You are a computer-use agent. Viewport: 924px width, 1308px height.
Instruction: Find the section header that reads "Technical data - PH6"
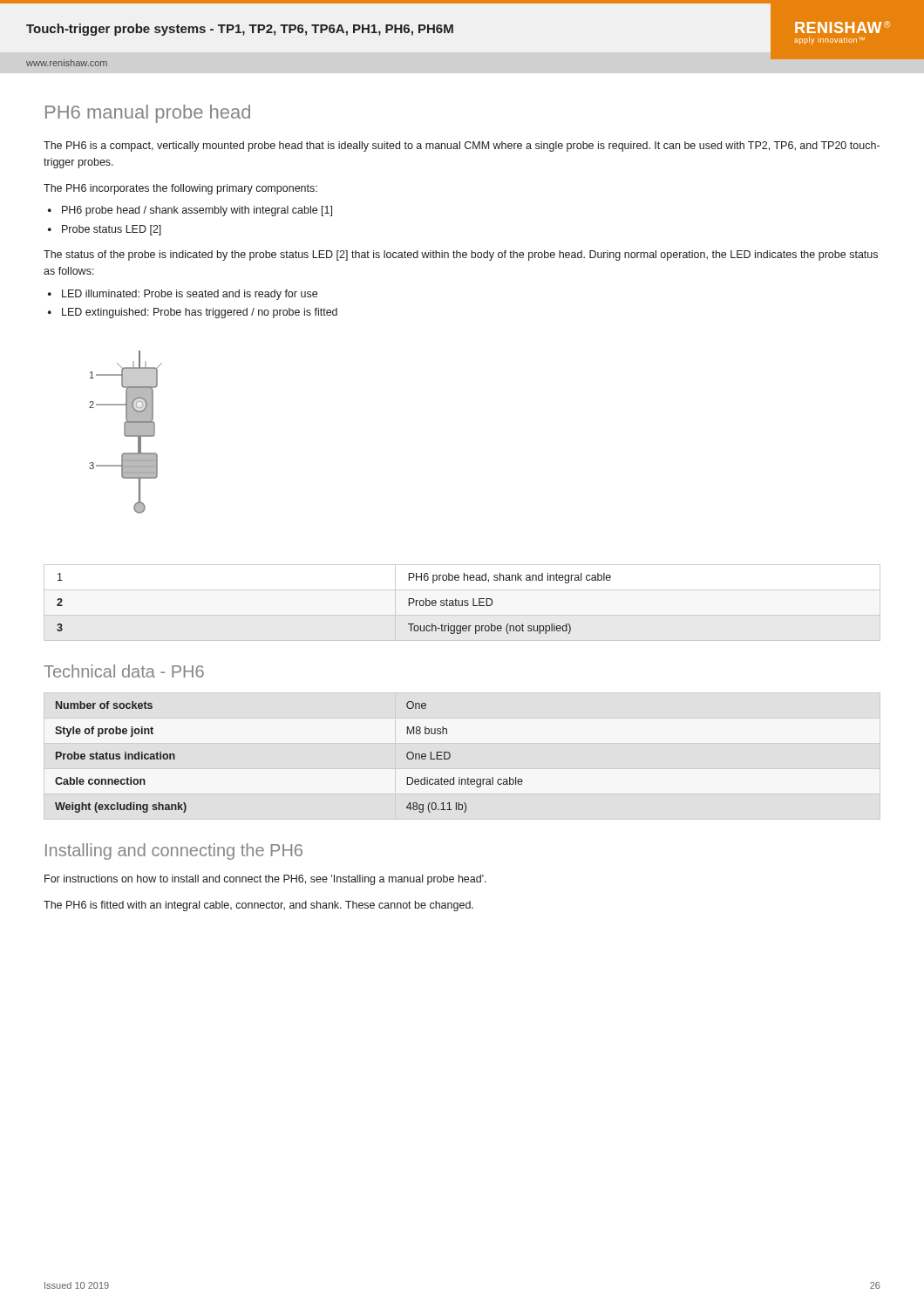(x=124, y=672)
